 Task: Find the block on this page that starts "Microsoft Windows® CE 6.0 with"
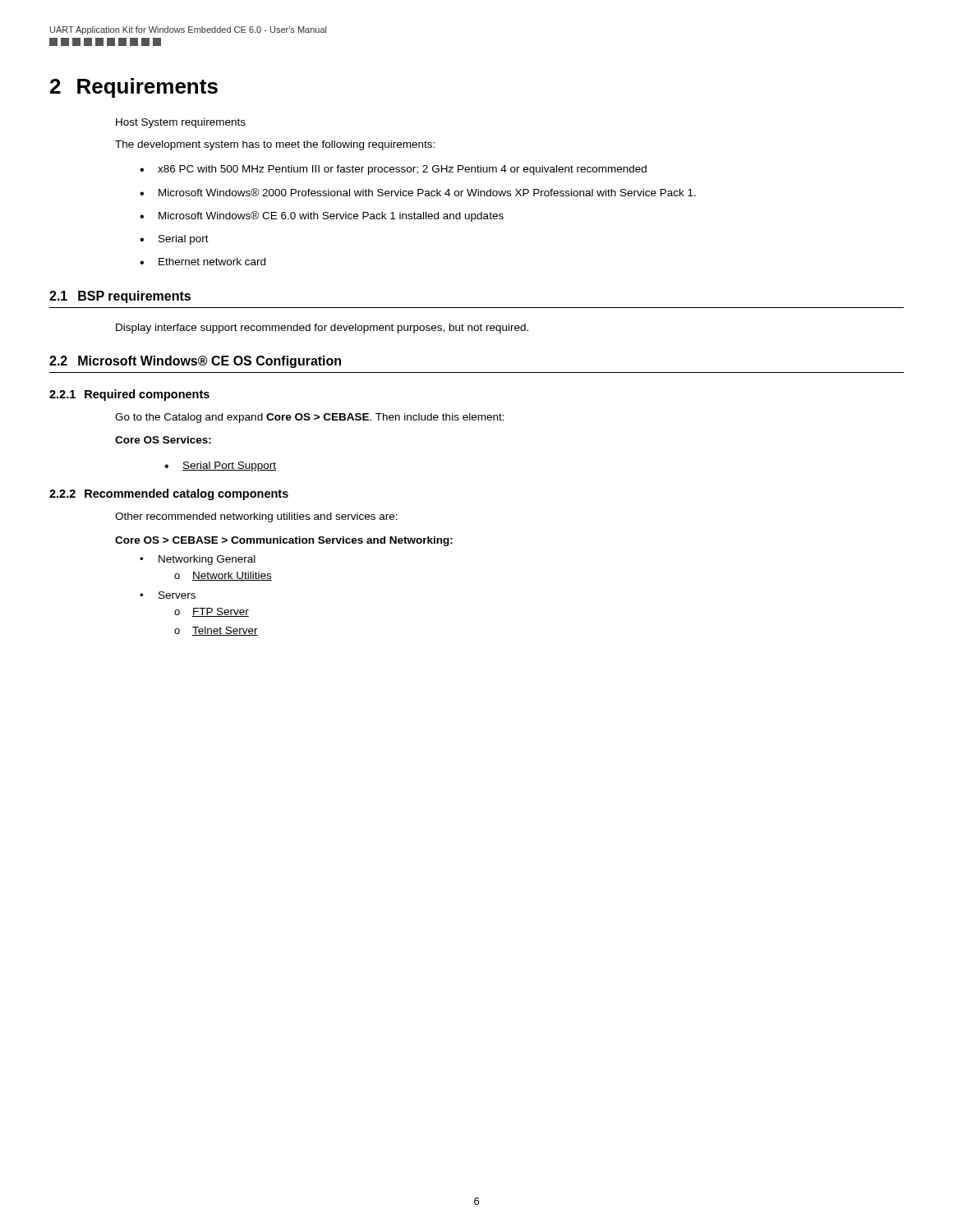click(x=331, y=215)
